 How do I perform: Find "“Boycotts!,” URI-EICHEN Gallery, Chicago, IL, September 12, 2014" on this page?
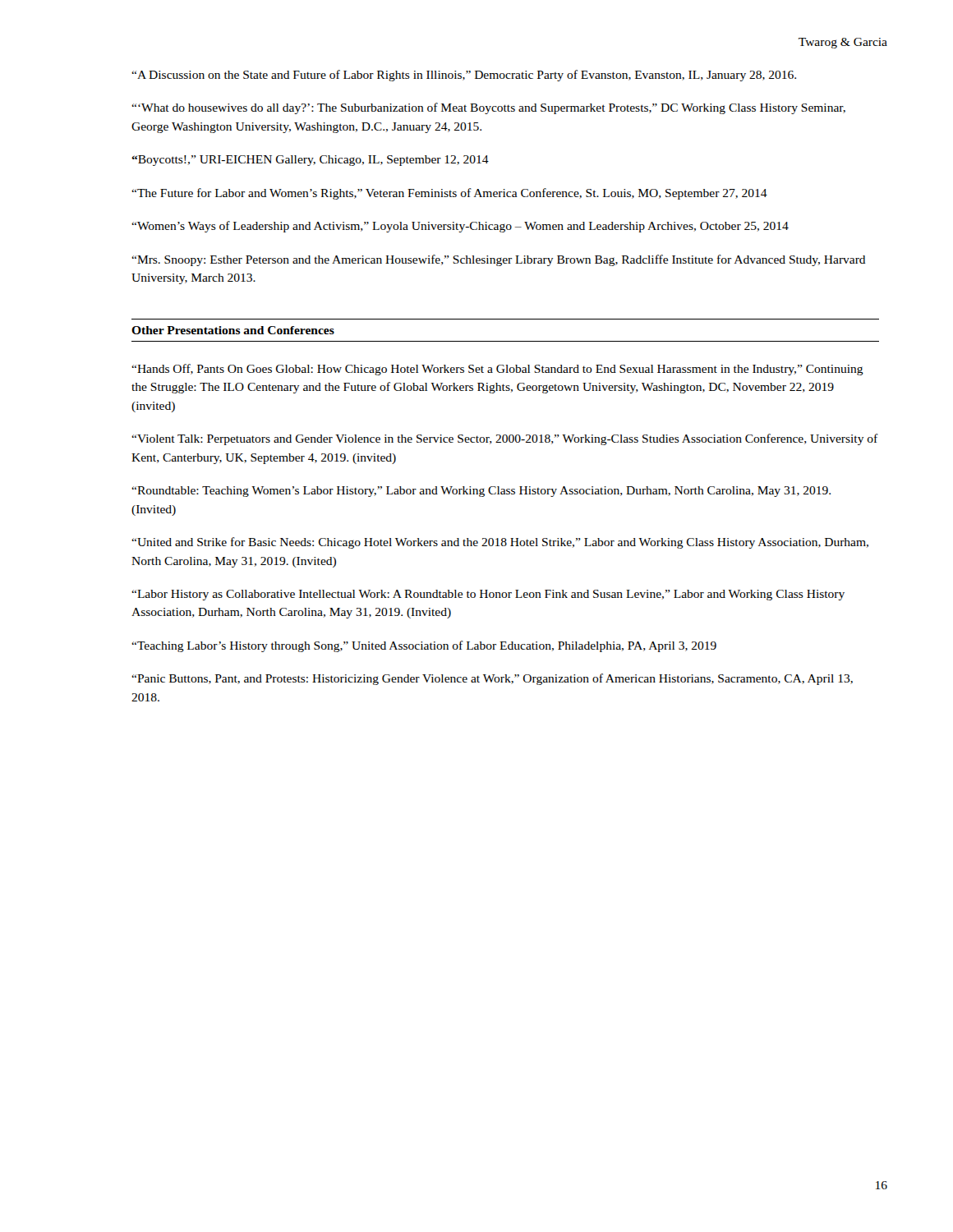[x=310, y=159]
